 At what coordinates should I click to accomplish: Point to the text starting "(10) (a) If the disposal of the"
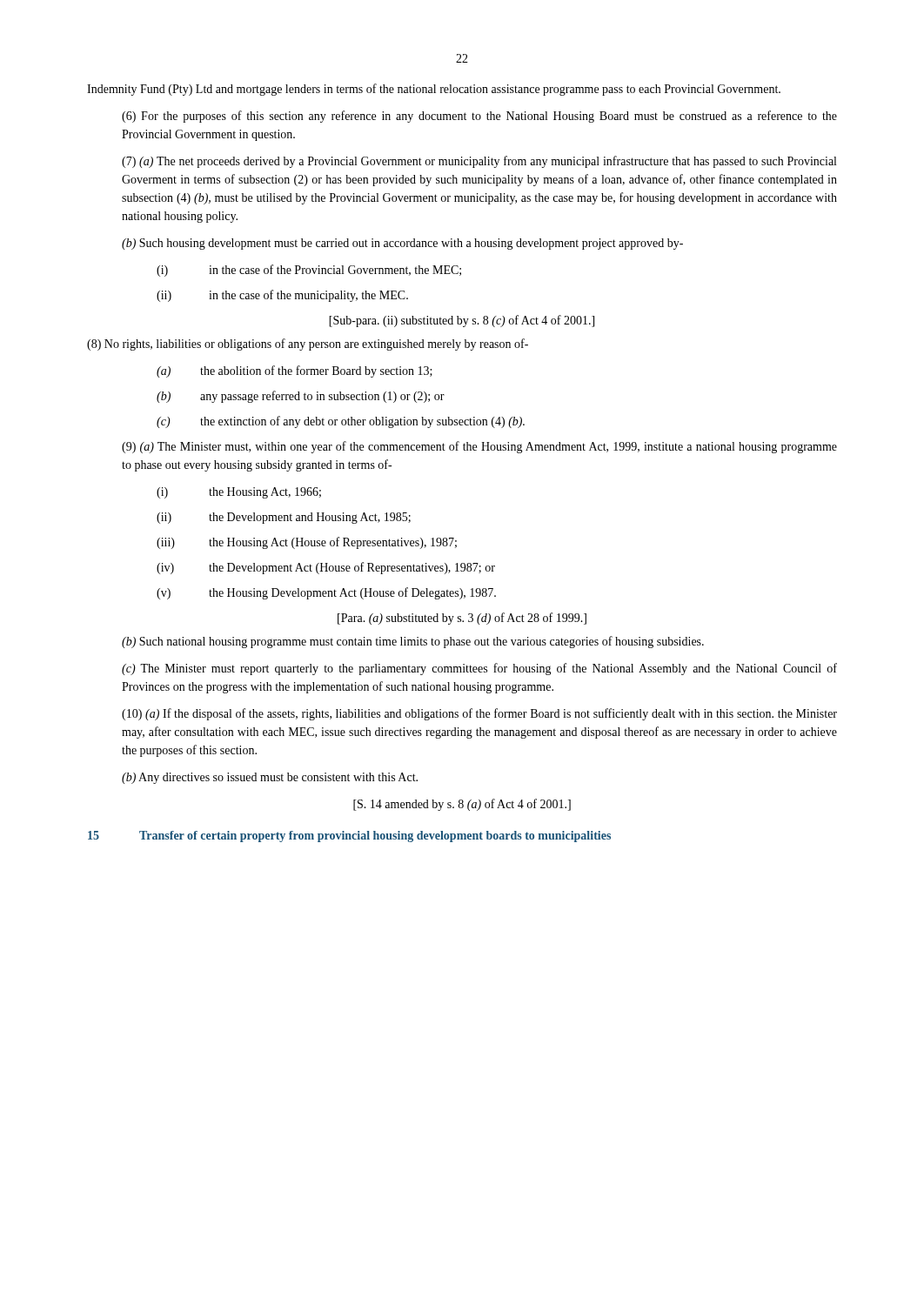tap(479, 732)
